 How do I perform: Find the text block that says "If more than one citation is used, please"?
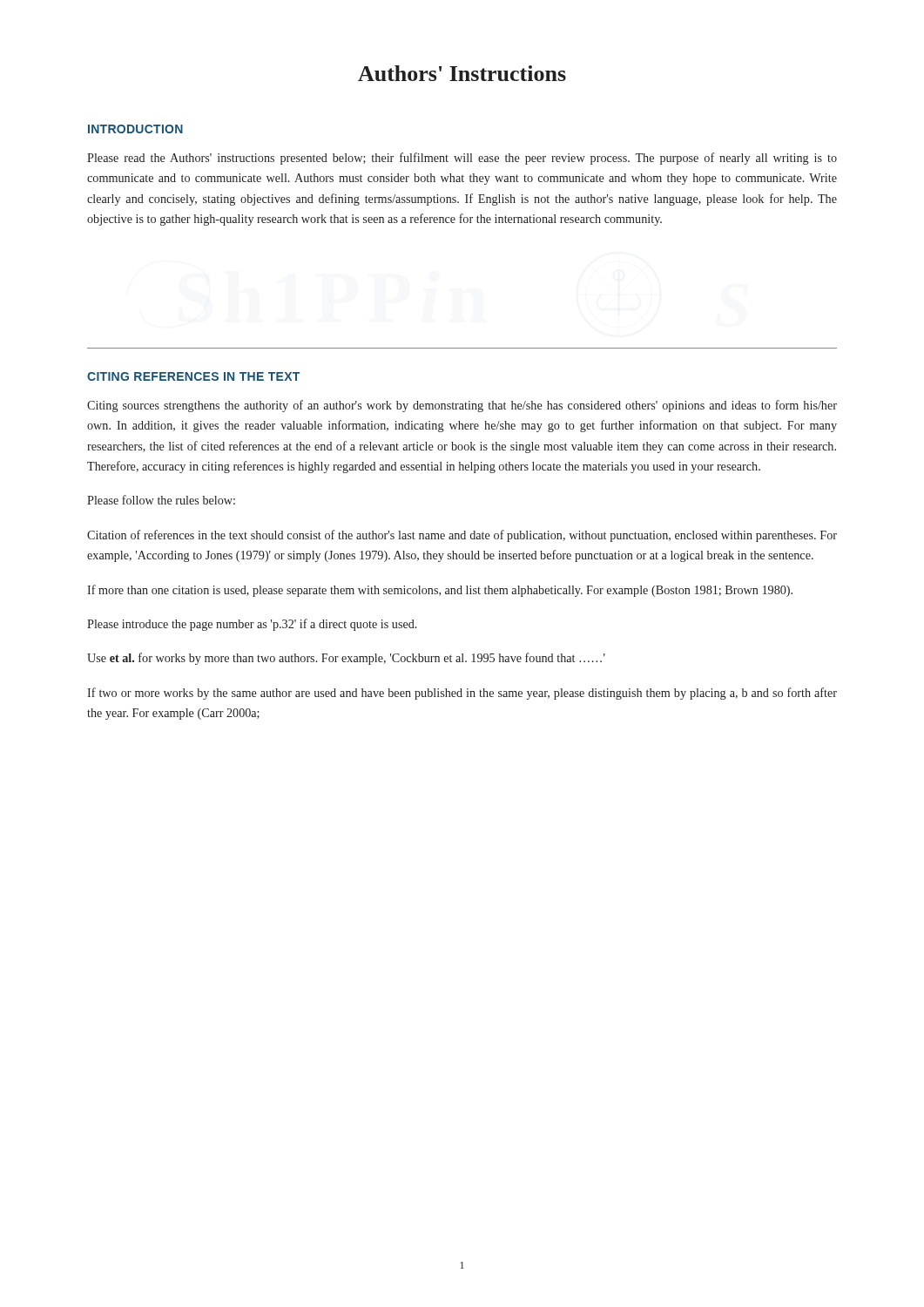tap(440, 590)
